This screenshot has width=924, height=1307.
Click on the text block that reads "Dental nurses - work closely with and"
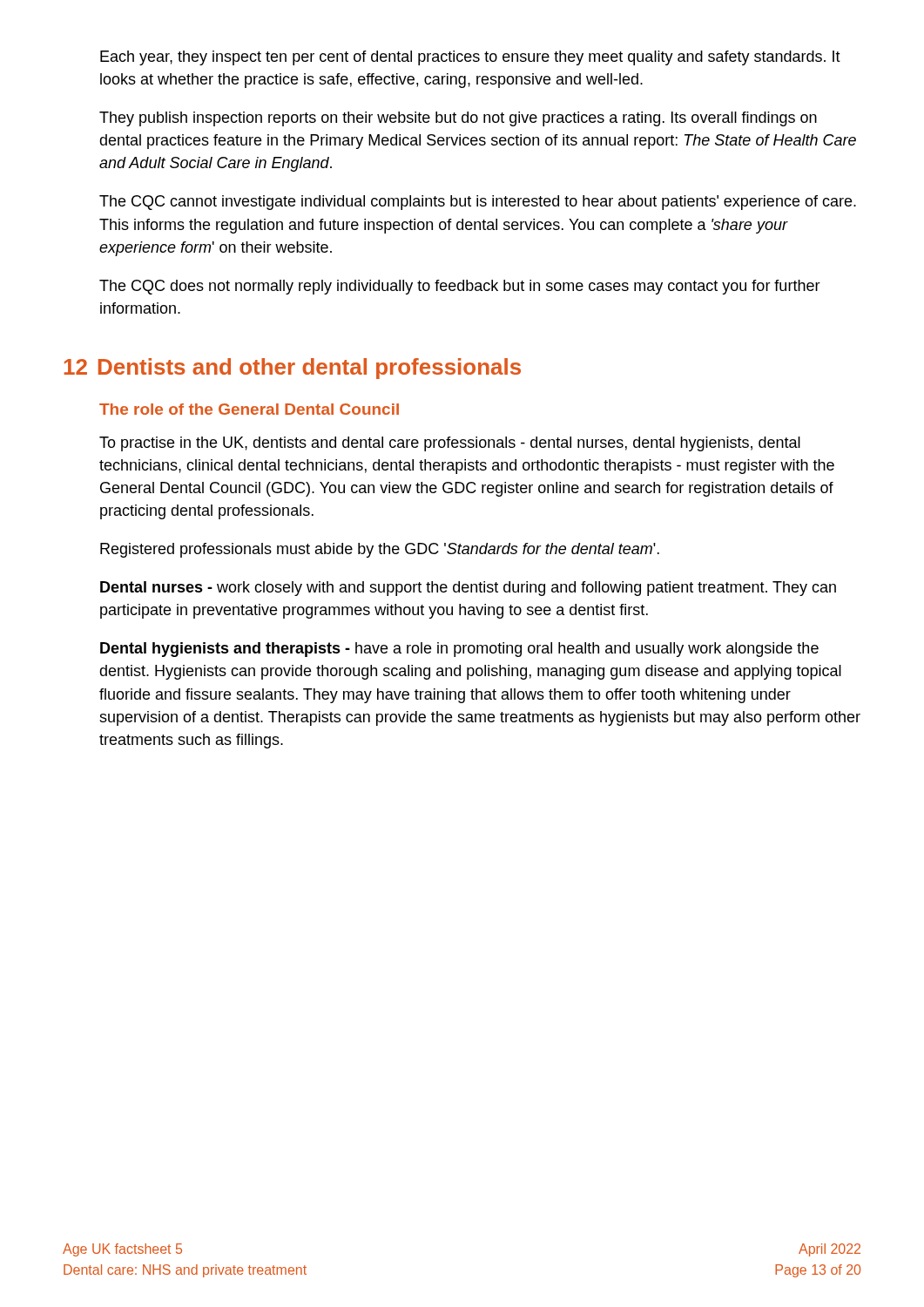(x=468, y=599)
